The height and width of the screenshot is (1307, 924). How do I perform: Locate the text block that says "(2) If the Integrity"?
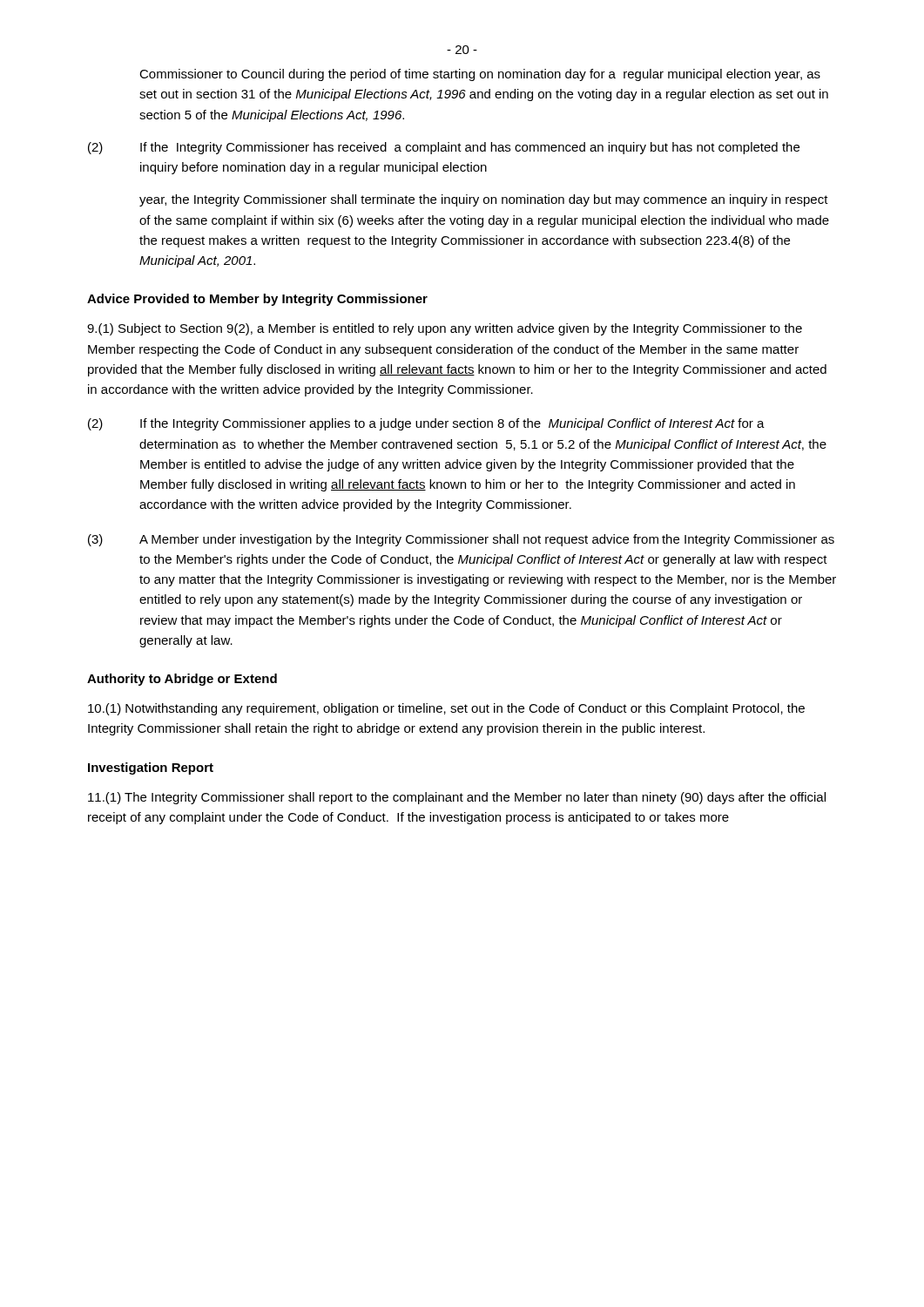point(462,157)
